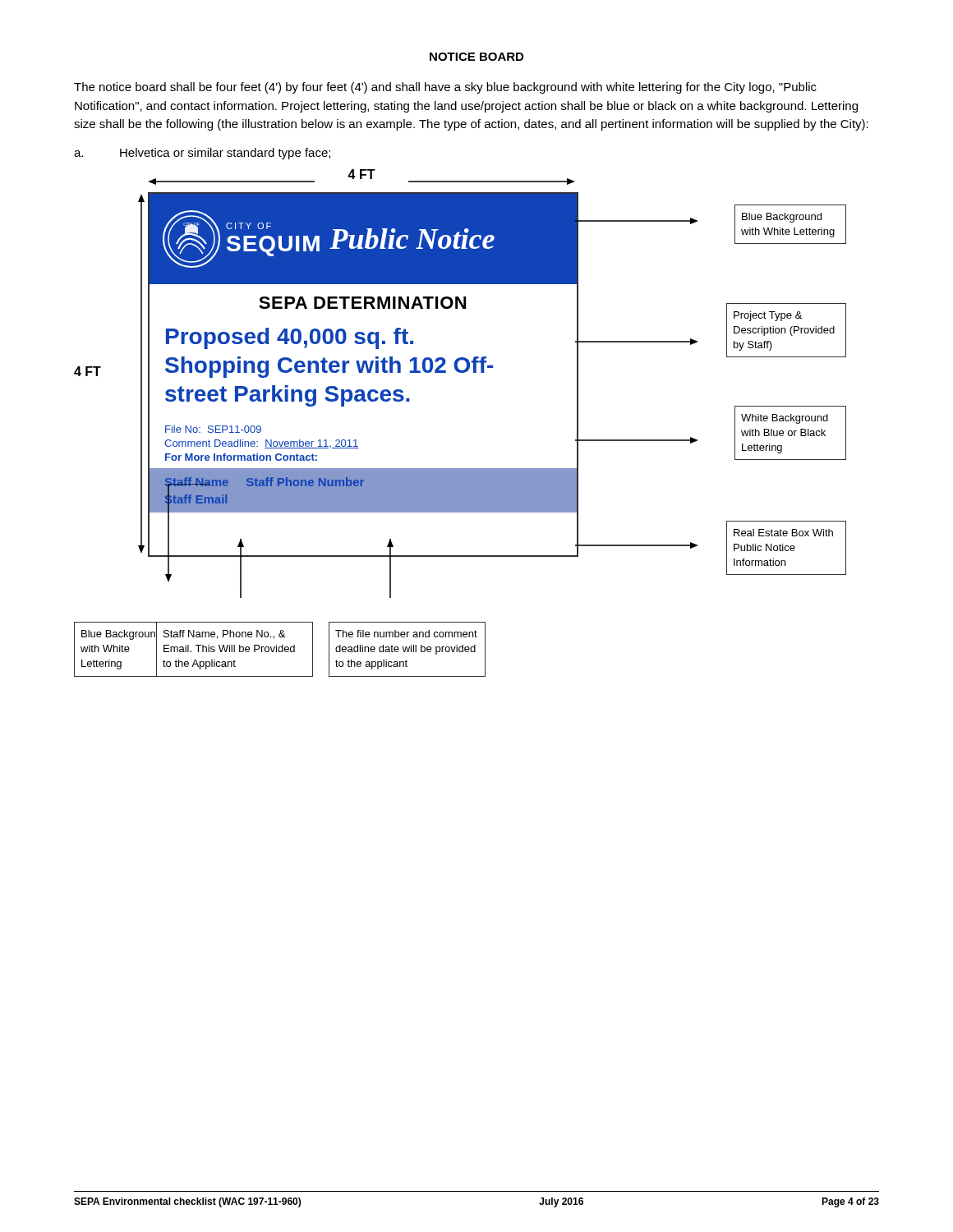
Task: Select the text block that says "The notice board"
Action: (471, 105)
